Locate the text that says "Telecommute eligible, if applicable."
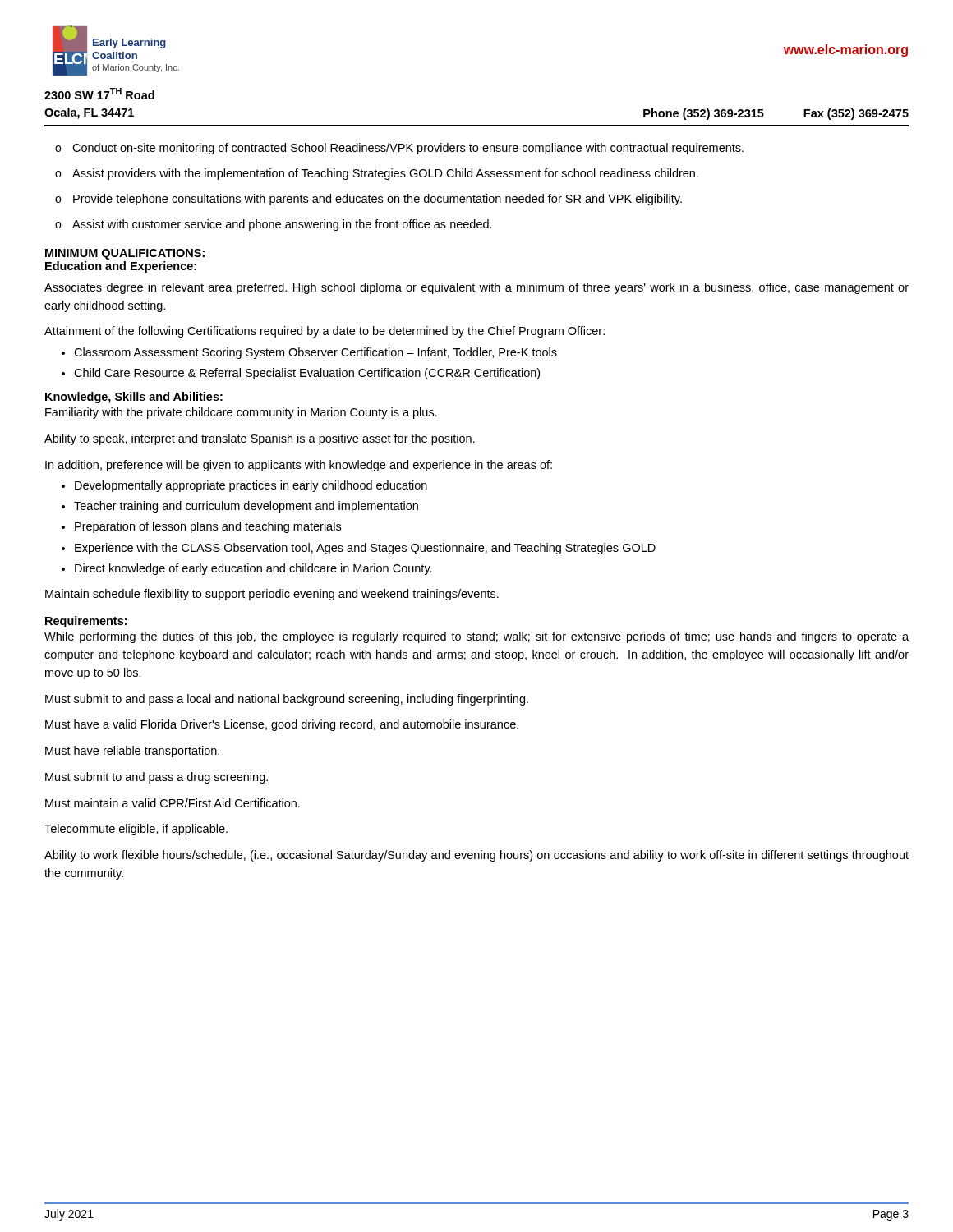 [136, 829]
